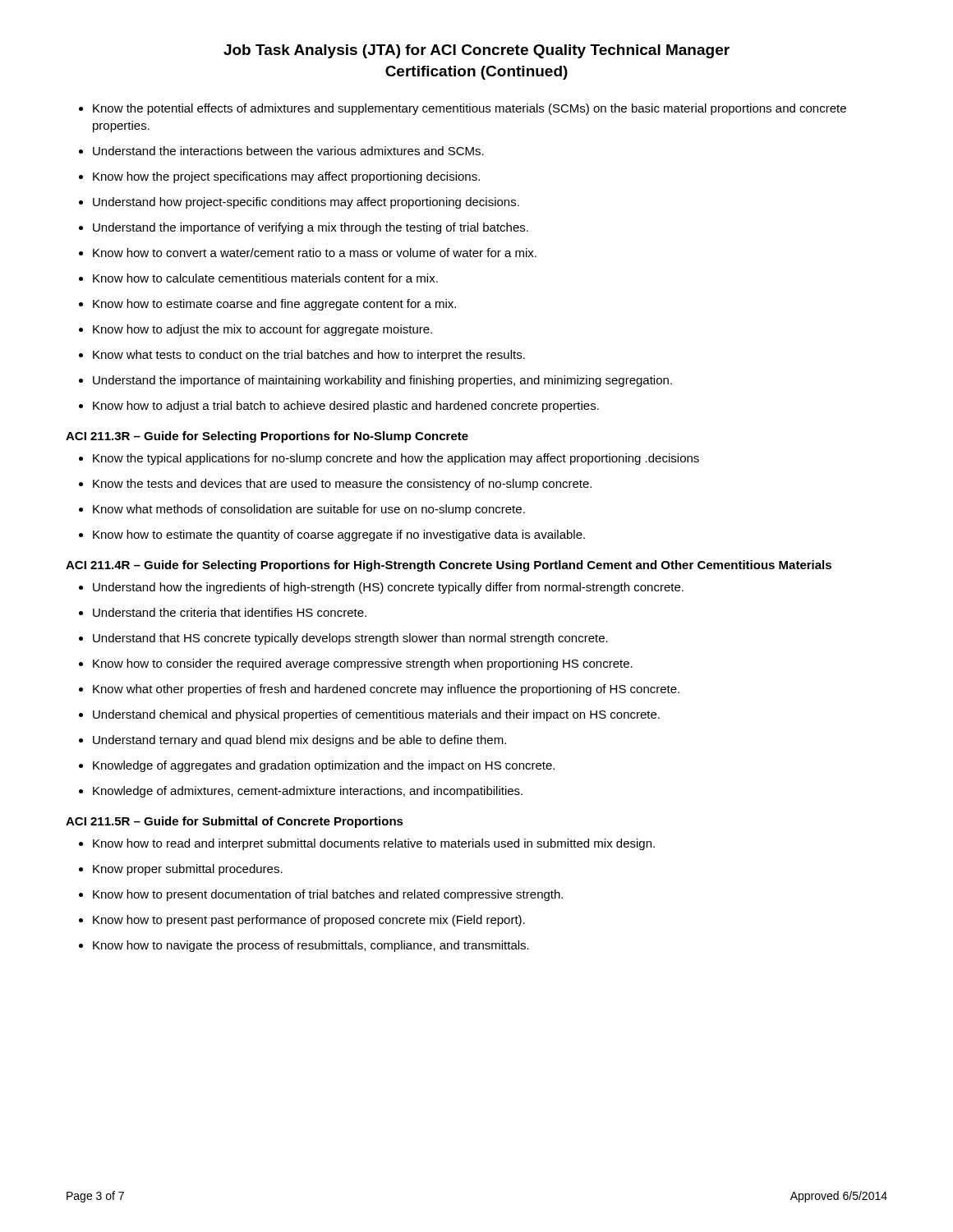Screen dimensions: 1232x953
Task: Locate the block of text that opens with "Knowledge of aggregates and gradation optimization and"
Action: coord(476,765)
